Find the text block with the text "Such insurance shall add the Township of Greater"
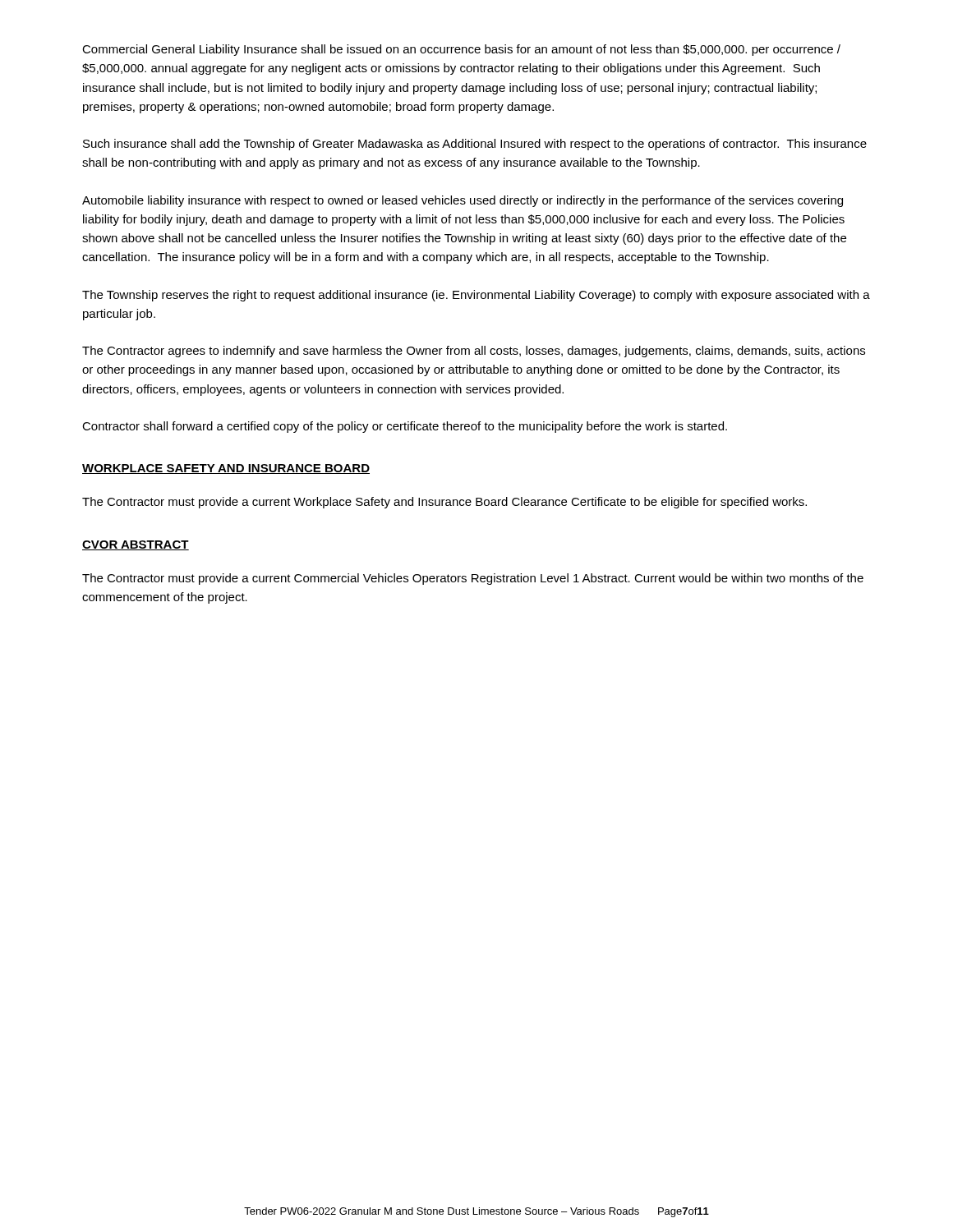Image resolution: width=953 pixels, height=1232 pixels. coord(474,153)
